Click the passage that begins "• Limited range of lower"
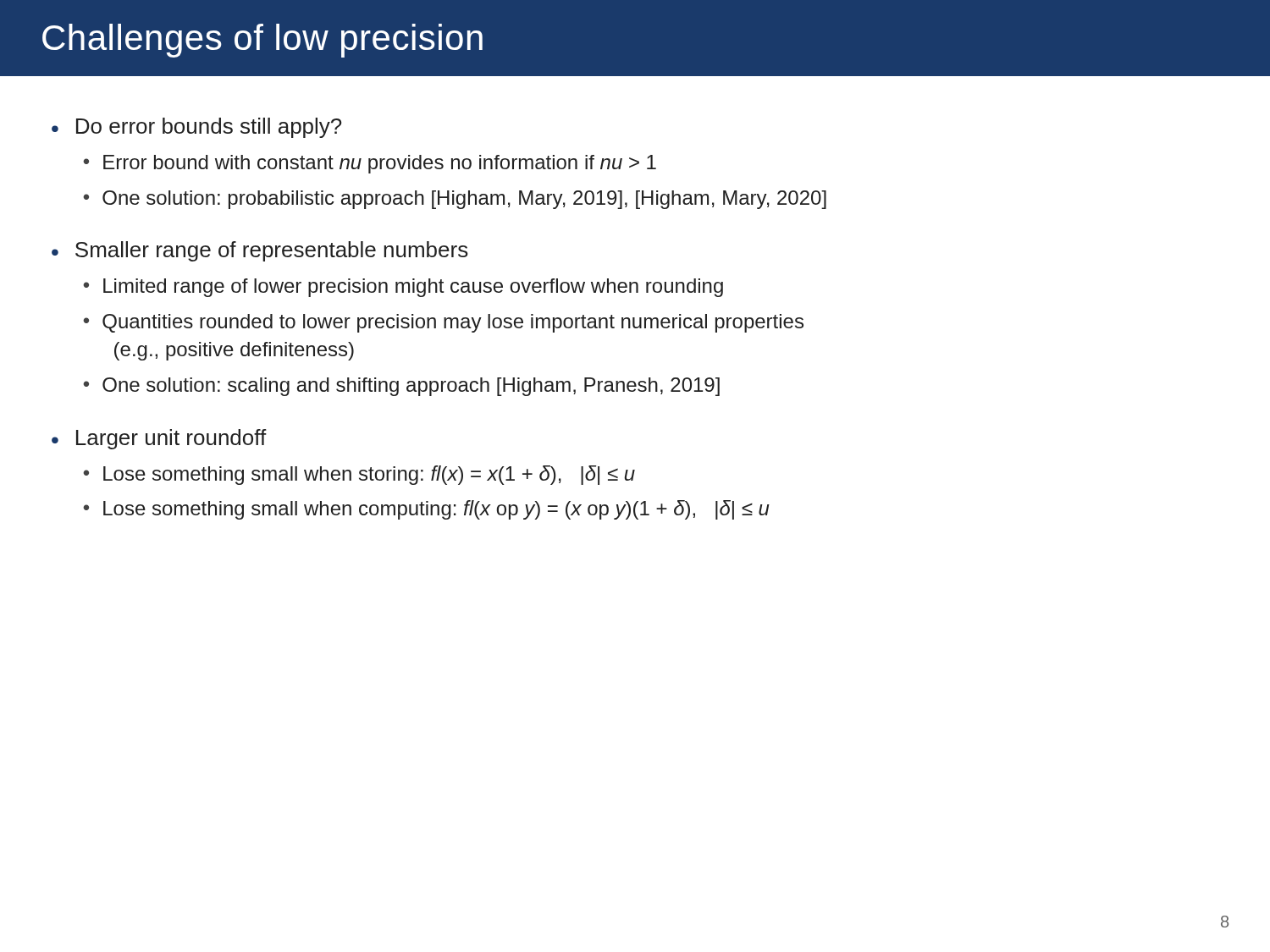 tap(403, 286)
